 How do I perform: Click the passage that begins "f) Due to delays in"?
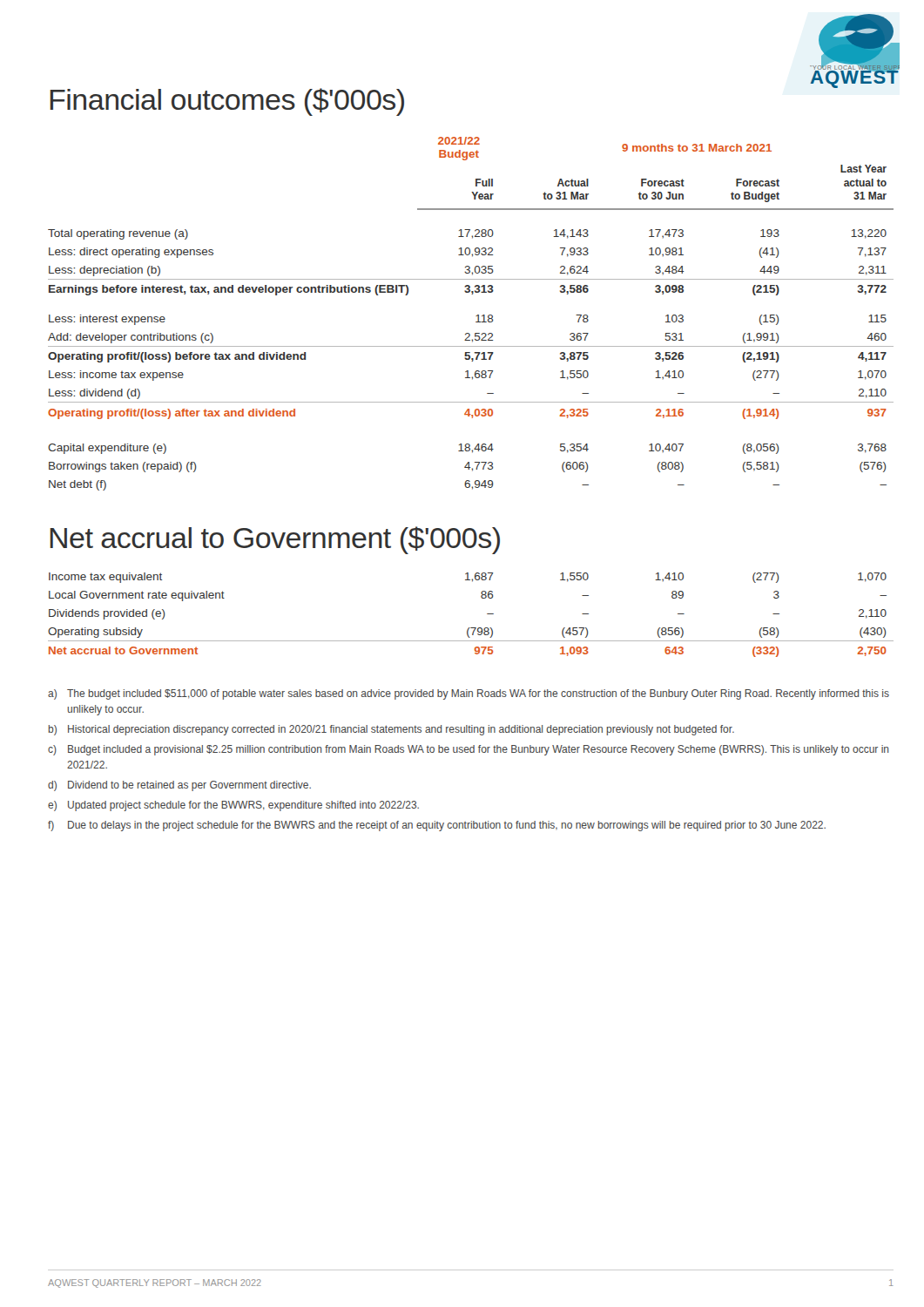(x=437, y=825)
